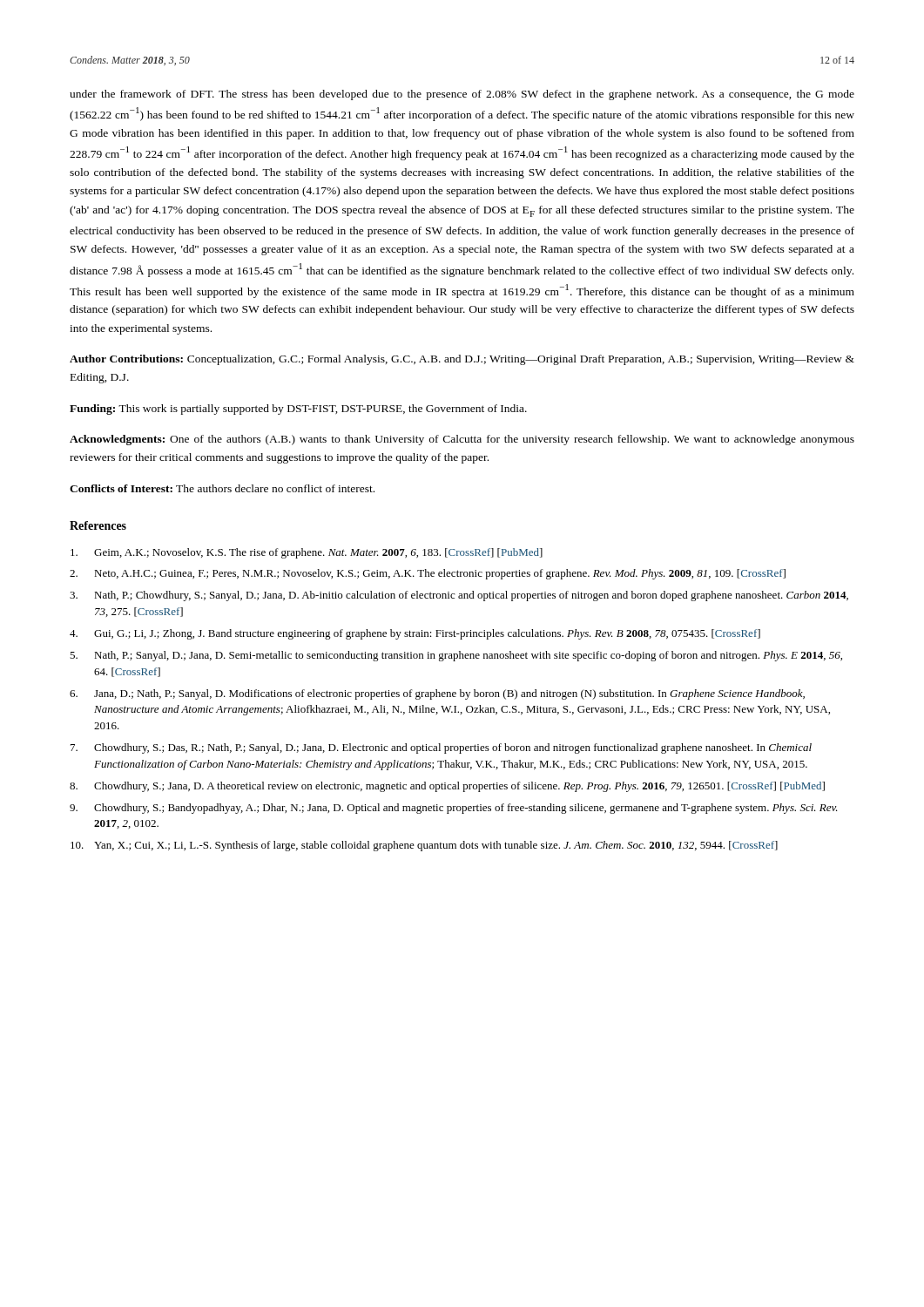Point to the block starting "Conflicts of Interest: The authors declare"
Screen dimensions: 1307x924
(223, 488)
